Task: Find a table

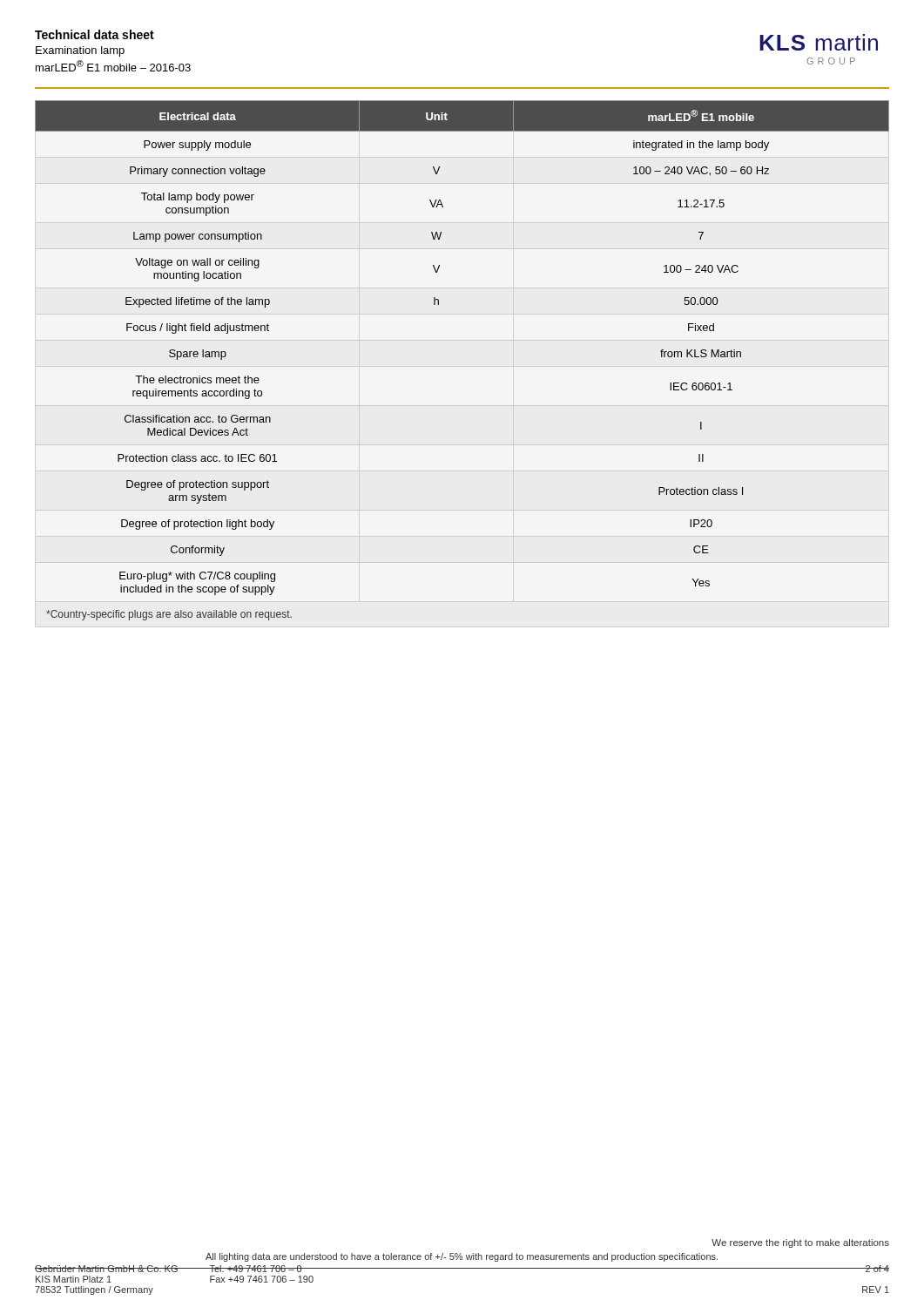Action: [x=462, y=364]
